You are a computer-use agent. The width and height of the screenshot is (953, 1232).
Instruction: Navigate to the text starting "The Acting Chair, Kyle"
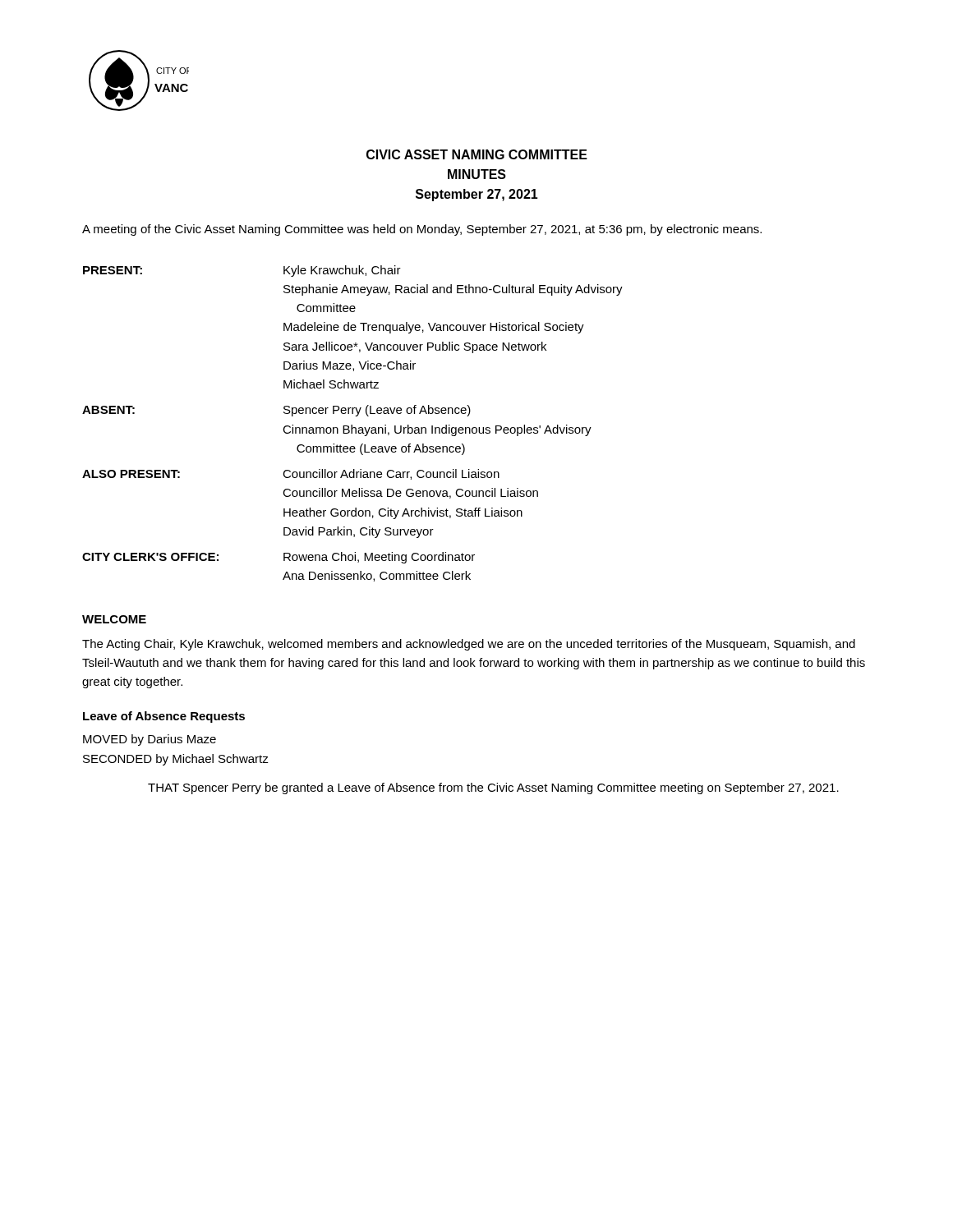tap(474, 662)
